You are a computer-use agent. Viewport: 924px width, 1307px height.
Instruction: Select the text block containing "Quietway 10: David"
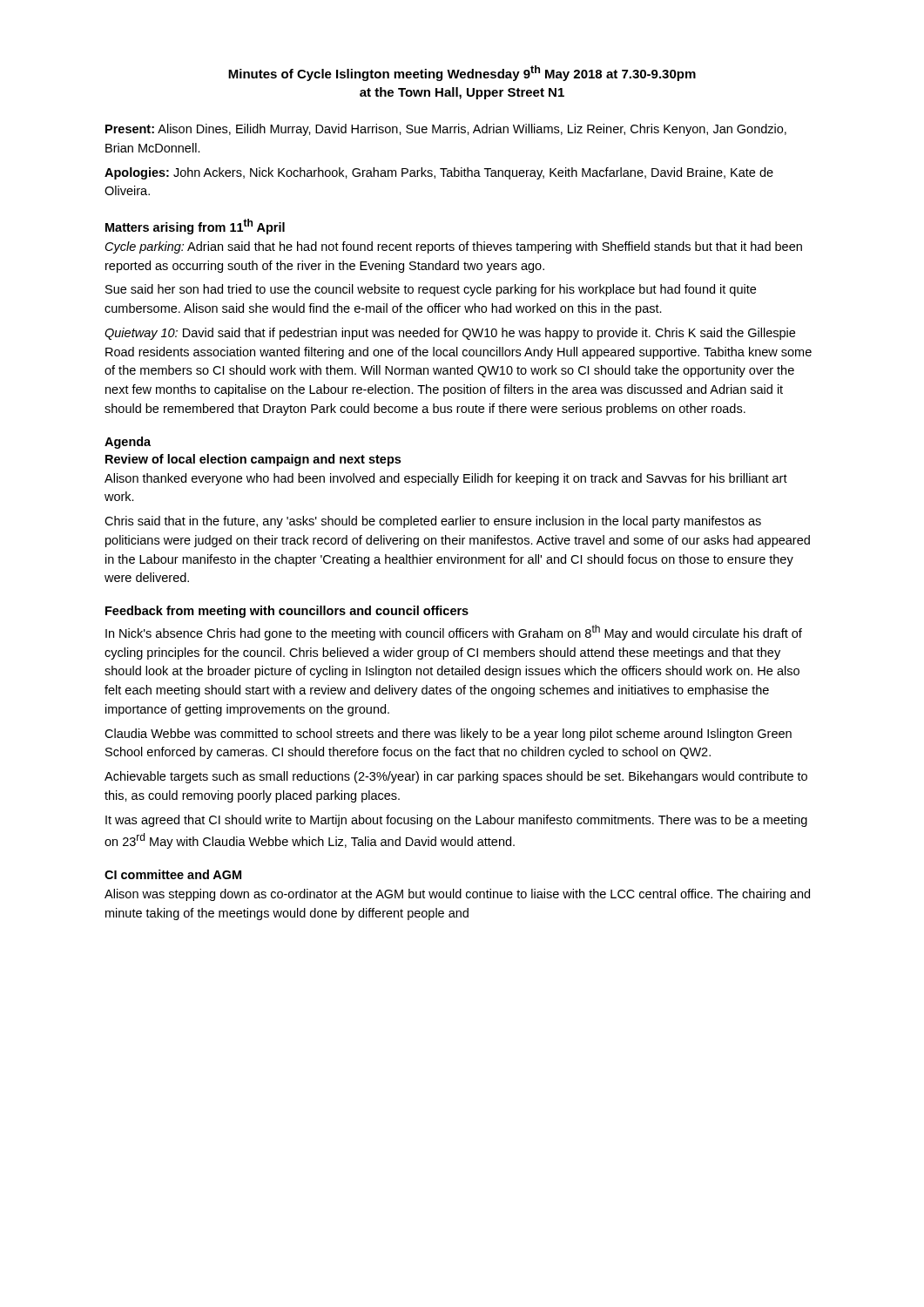pyautogui.click(x=458, y=371)
